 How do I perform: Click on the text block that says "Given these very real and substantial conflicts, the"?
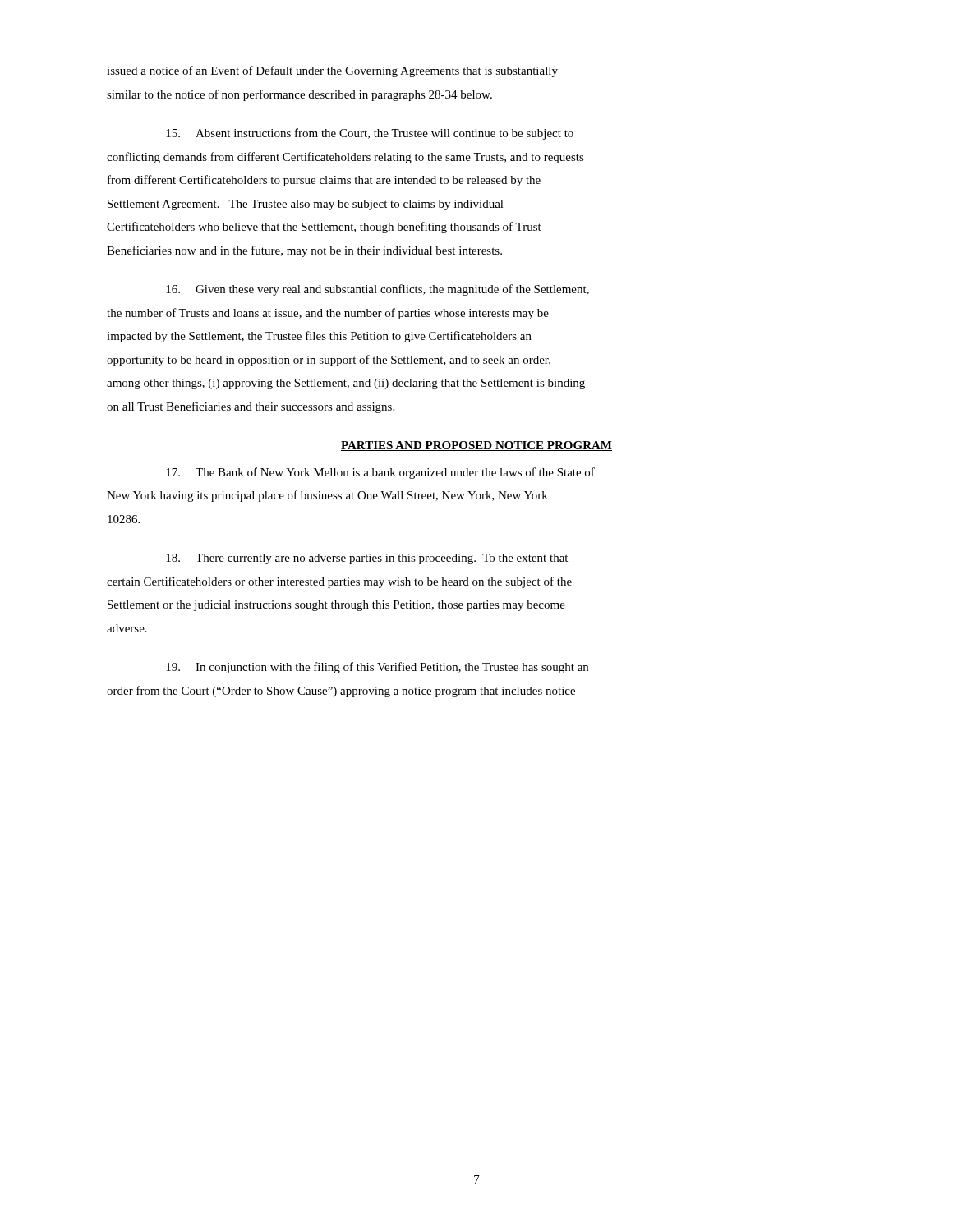coord(476,348)
